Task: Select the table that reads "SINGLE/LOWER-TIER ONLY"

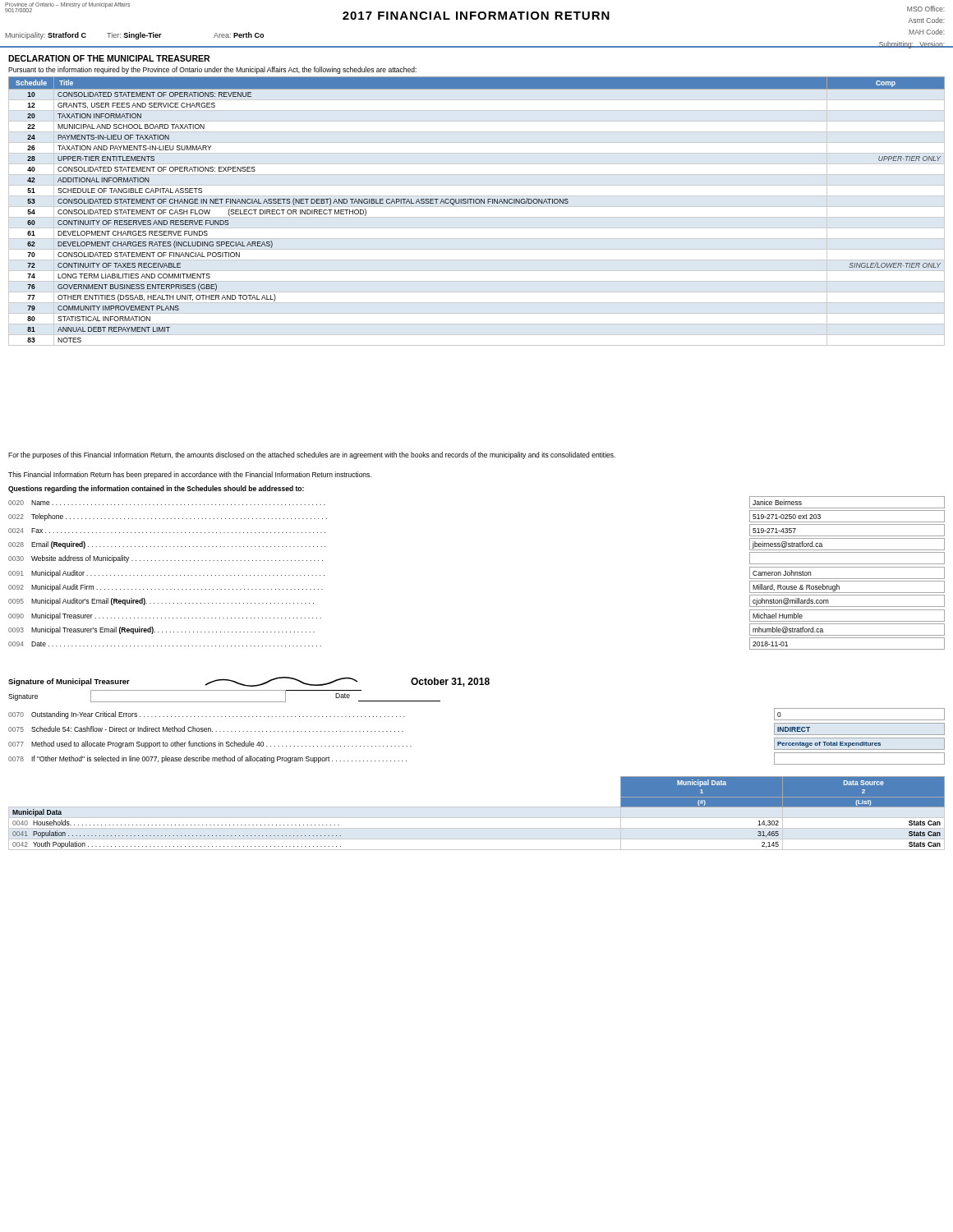Action: pos(476,211)
